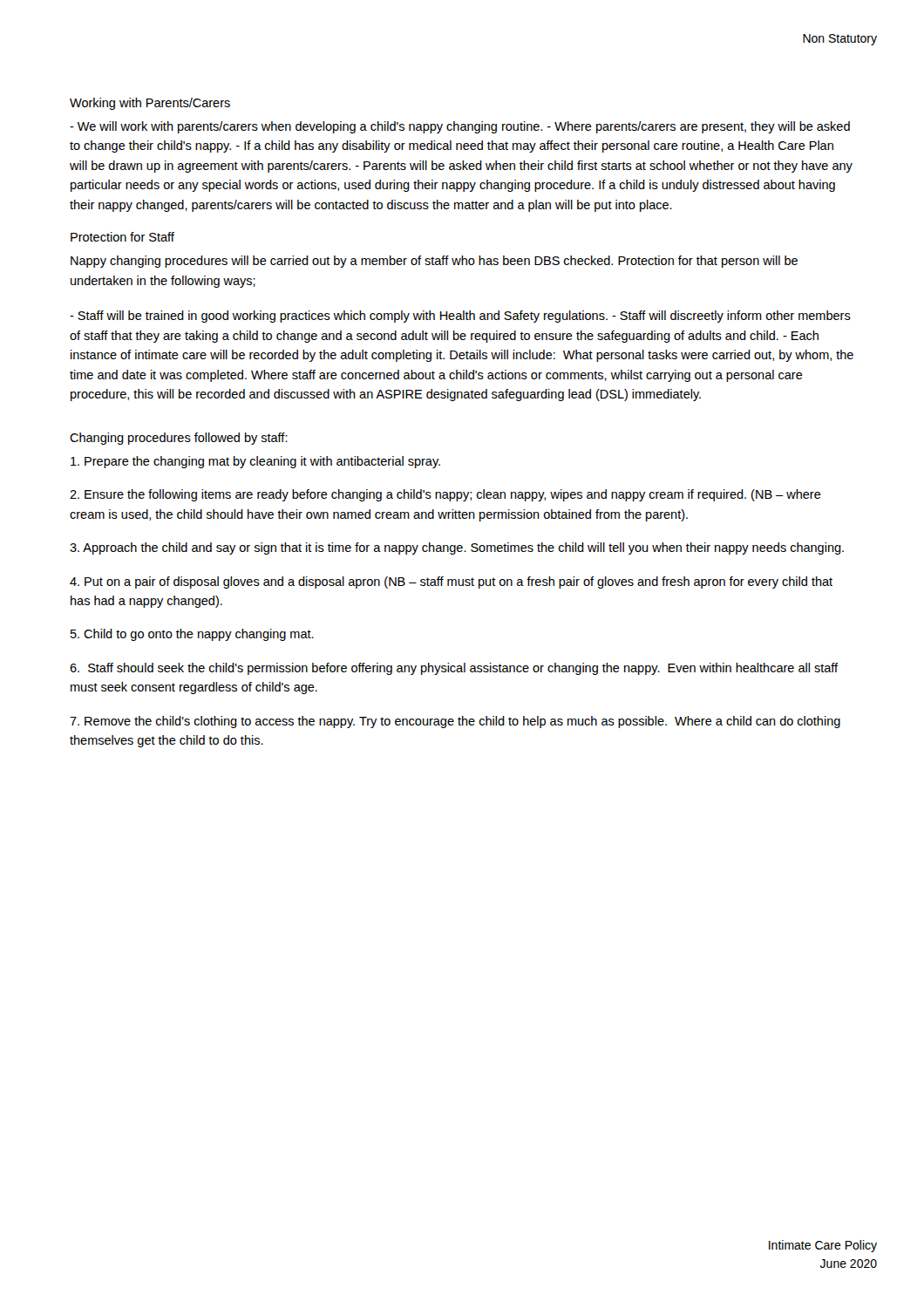The width and height of the screenshot is (924, 1308).
Task: Point to the element starting "3. Approach the child"
Action: [x=457, y=548]
